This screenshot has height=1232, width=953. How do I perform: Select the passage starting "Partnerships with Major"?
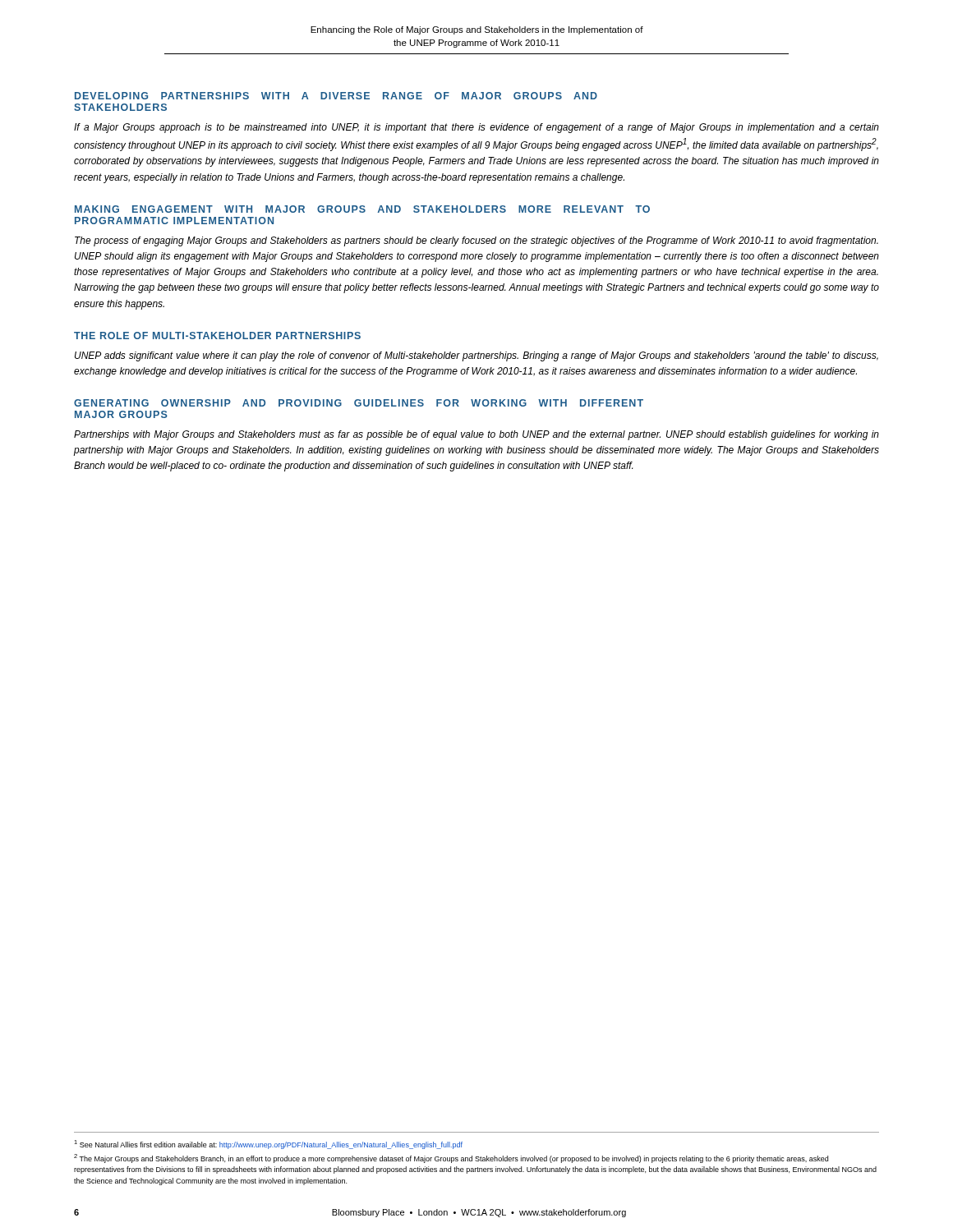click(476, 450)
